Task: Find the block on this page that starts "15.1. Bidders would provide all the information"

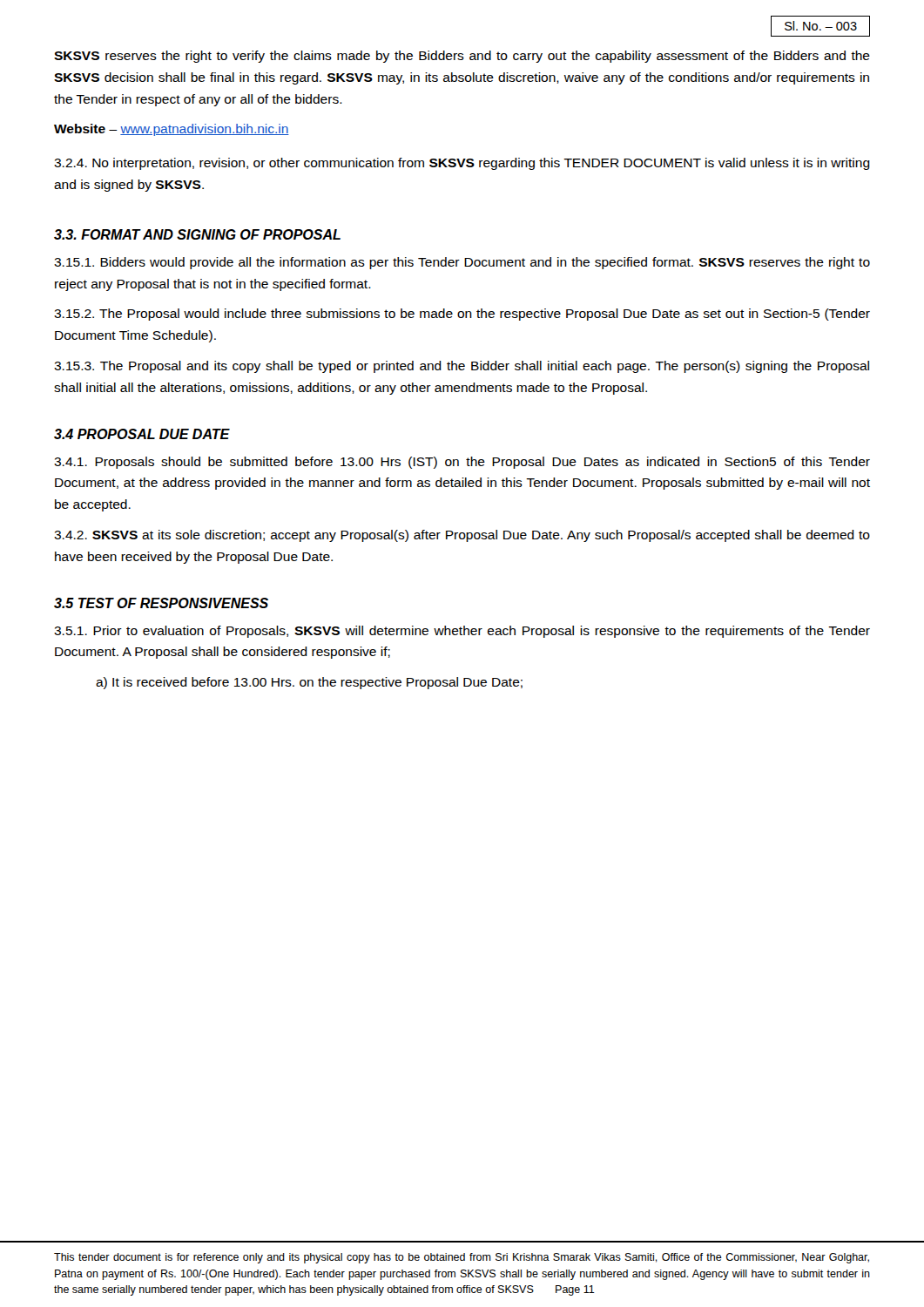Action: click(462, 272)
